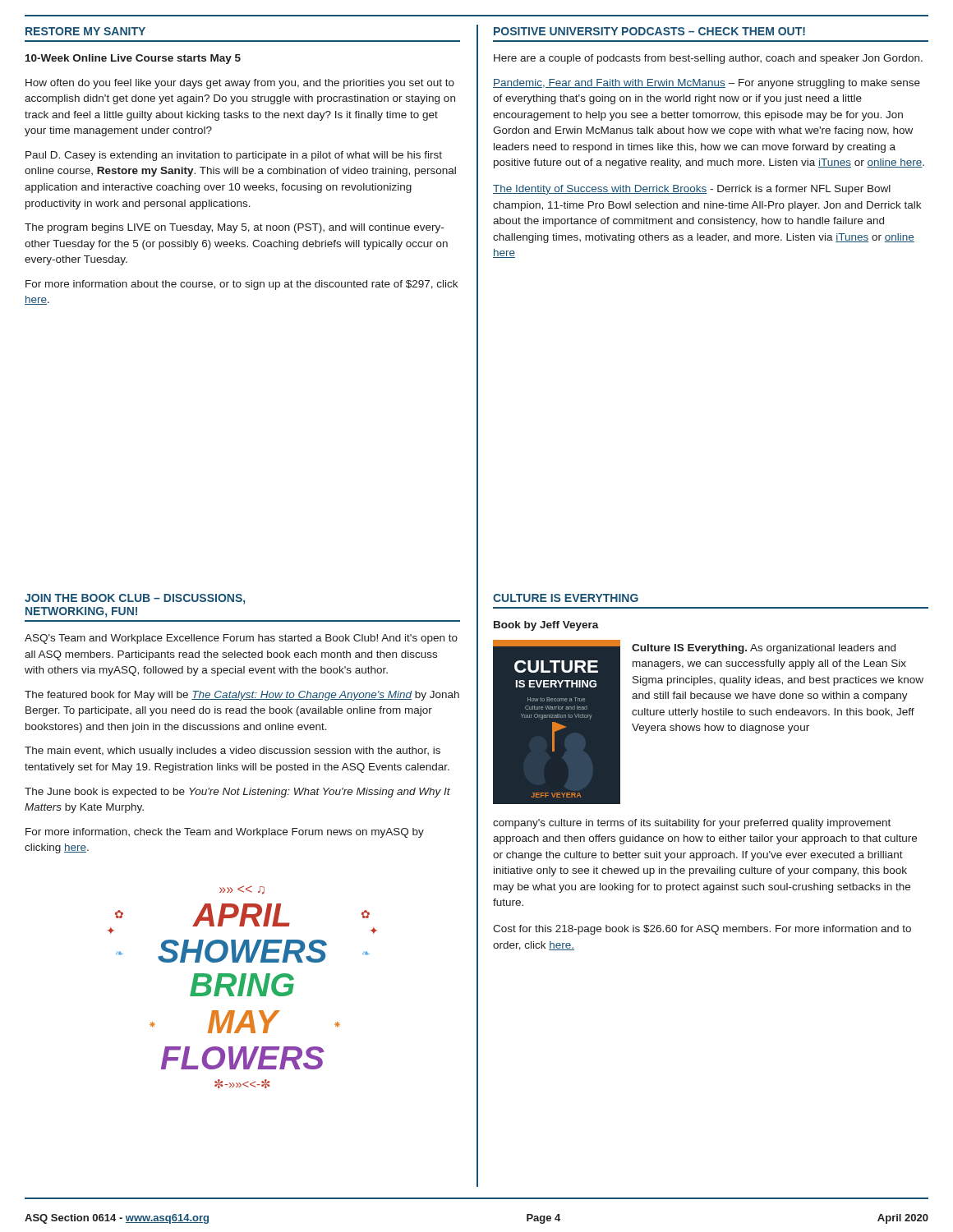953x1232 pixels.
Task: Find the element starting "ASQ's Team and Workplace Excellence Forum has started"
Action: pyautogui.click(x=241, y=654)
